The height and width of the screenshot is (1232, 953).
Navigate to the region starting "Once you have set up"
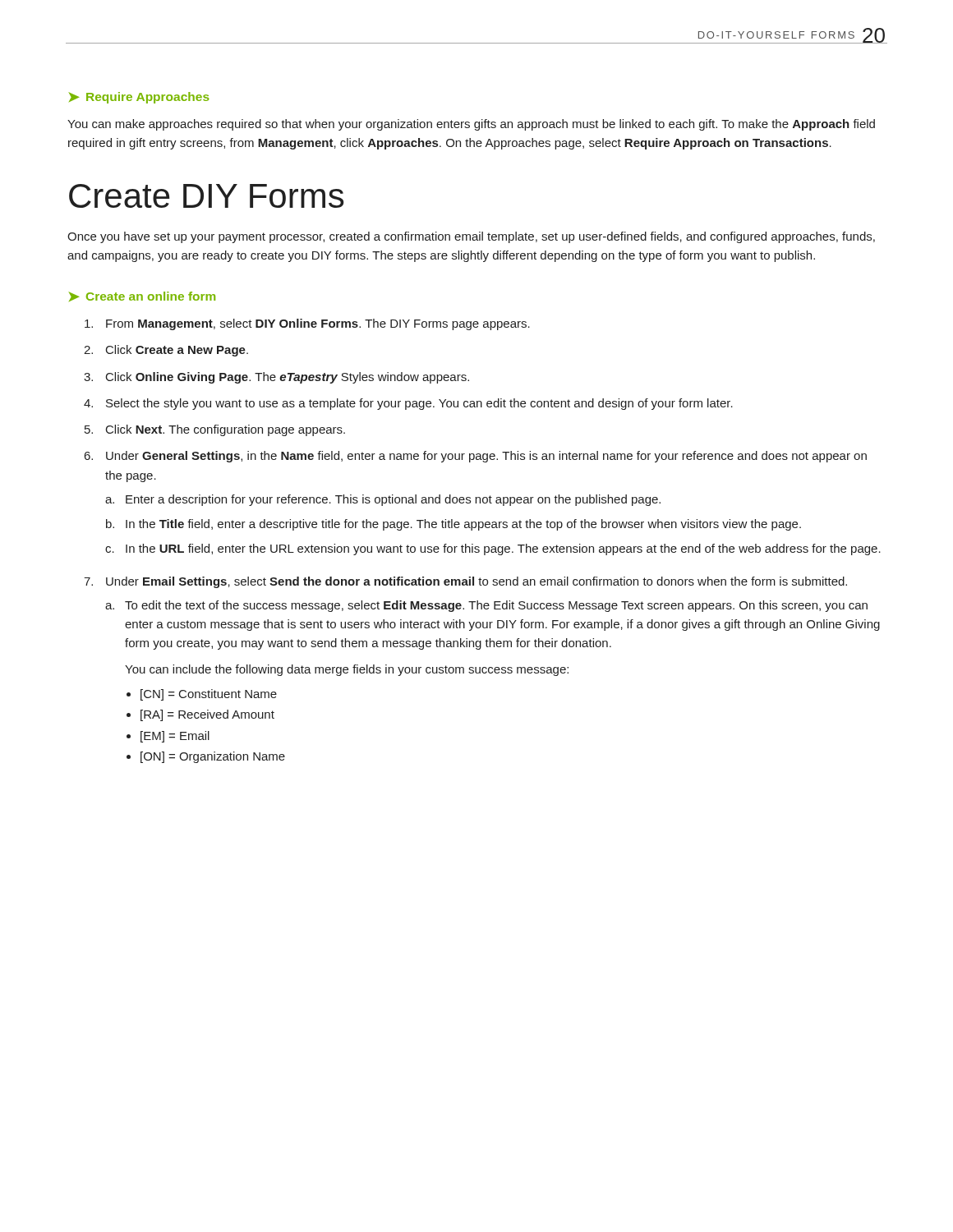[472, 245]
